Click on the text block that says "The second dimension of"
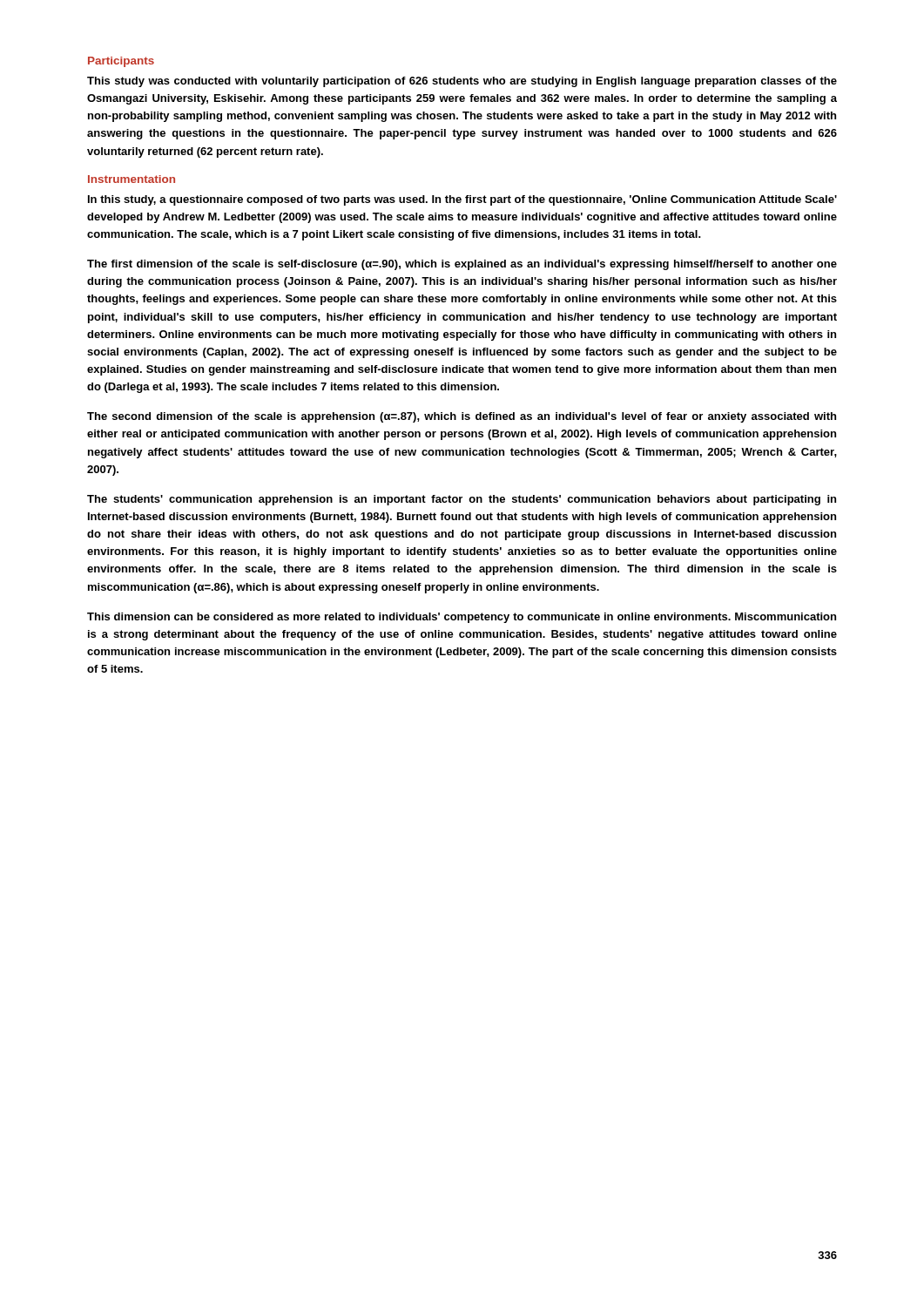The width and height of the screenshot is (924, 1307). 462,443
